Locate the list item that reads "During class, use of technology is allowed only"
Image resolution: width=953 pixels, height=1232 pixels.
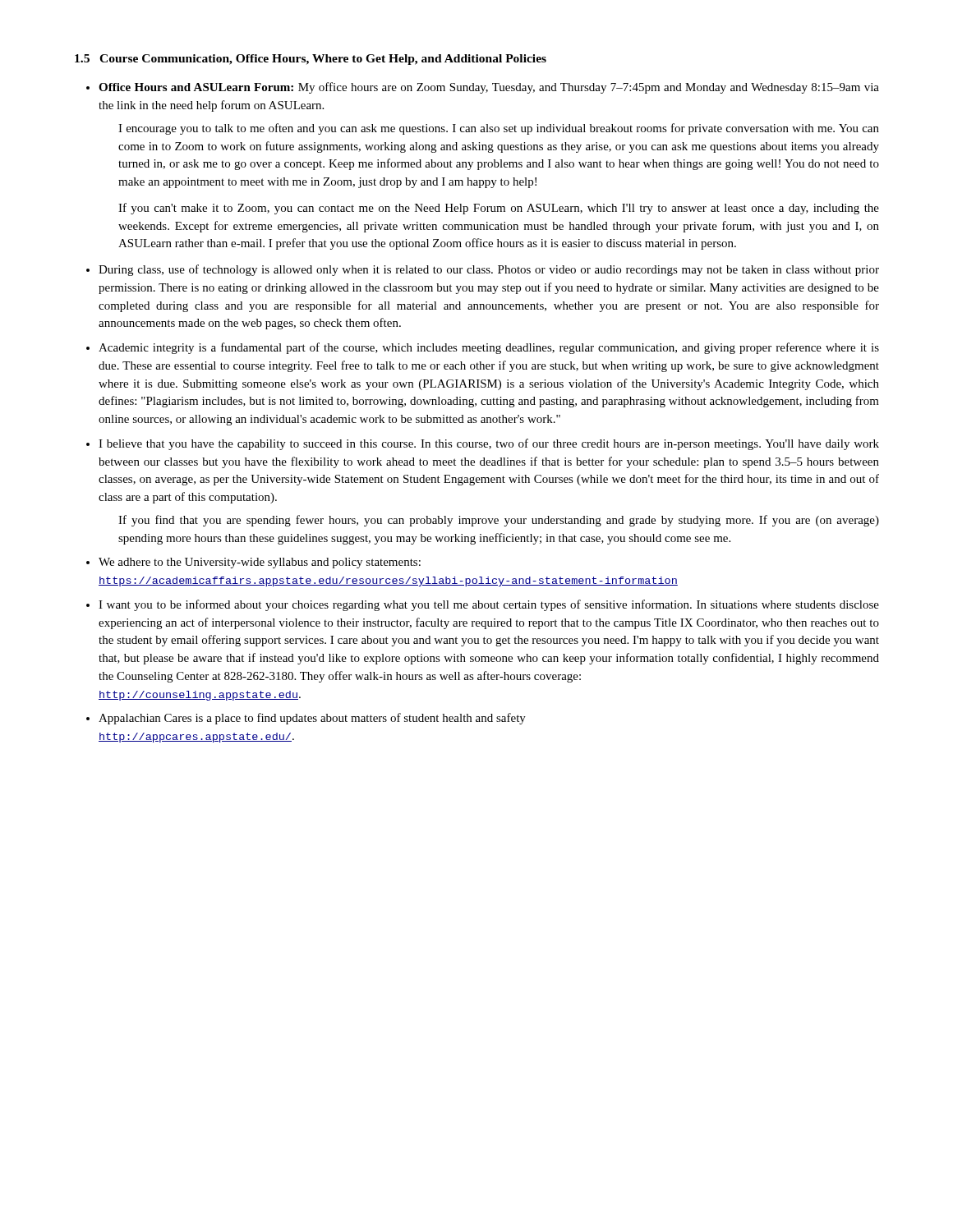point(489,296)
